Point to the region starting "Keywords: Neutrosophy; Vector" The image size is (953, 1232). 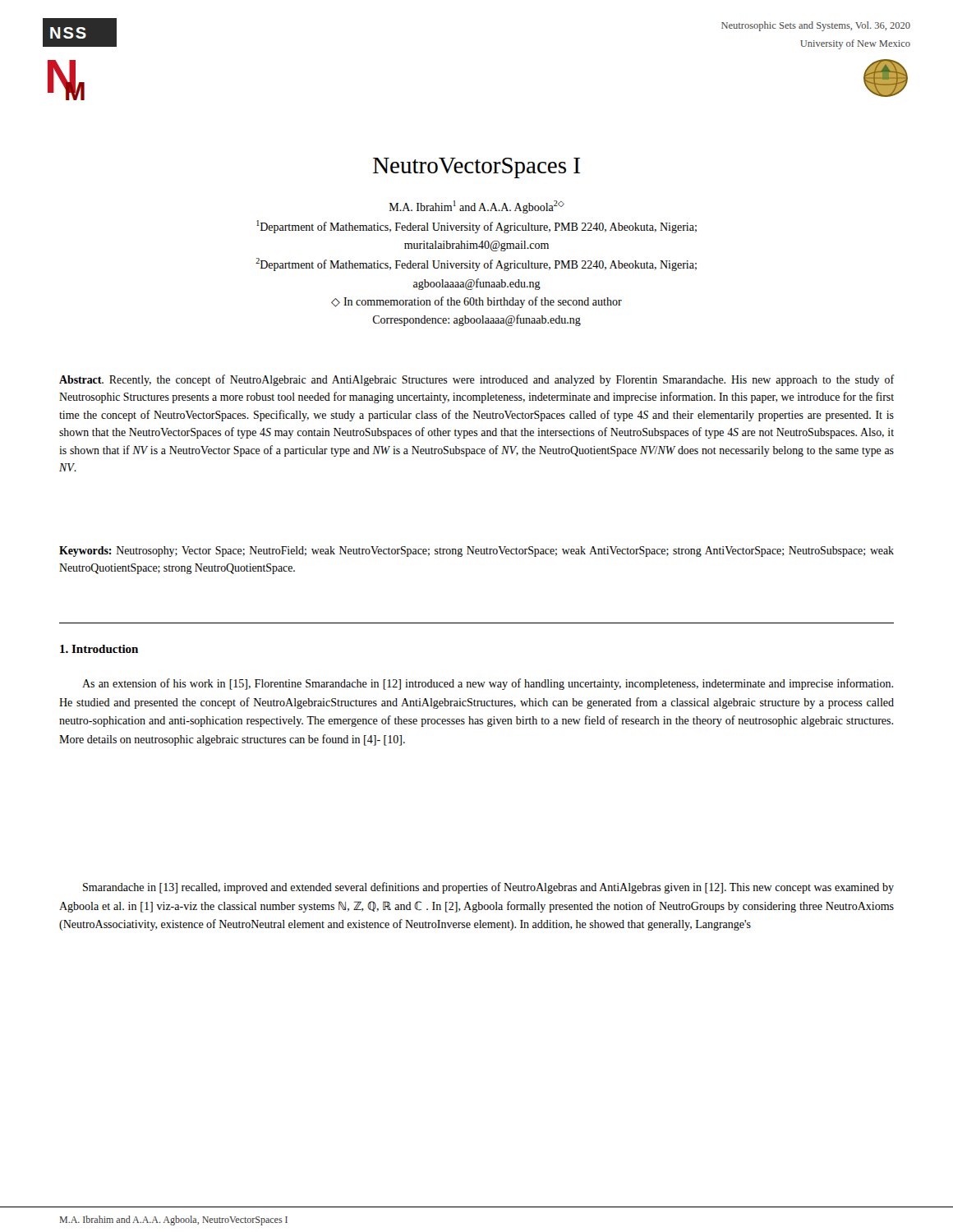pyautogui.click(x=476, y=559)
